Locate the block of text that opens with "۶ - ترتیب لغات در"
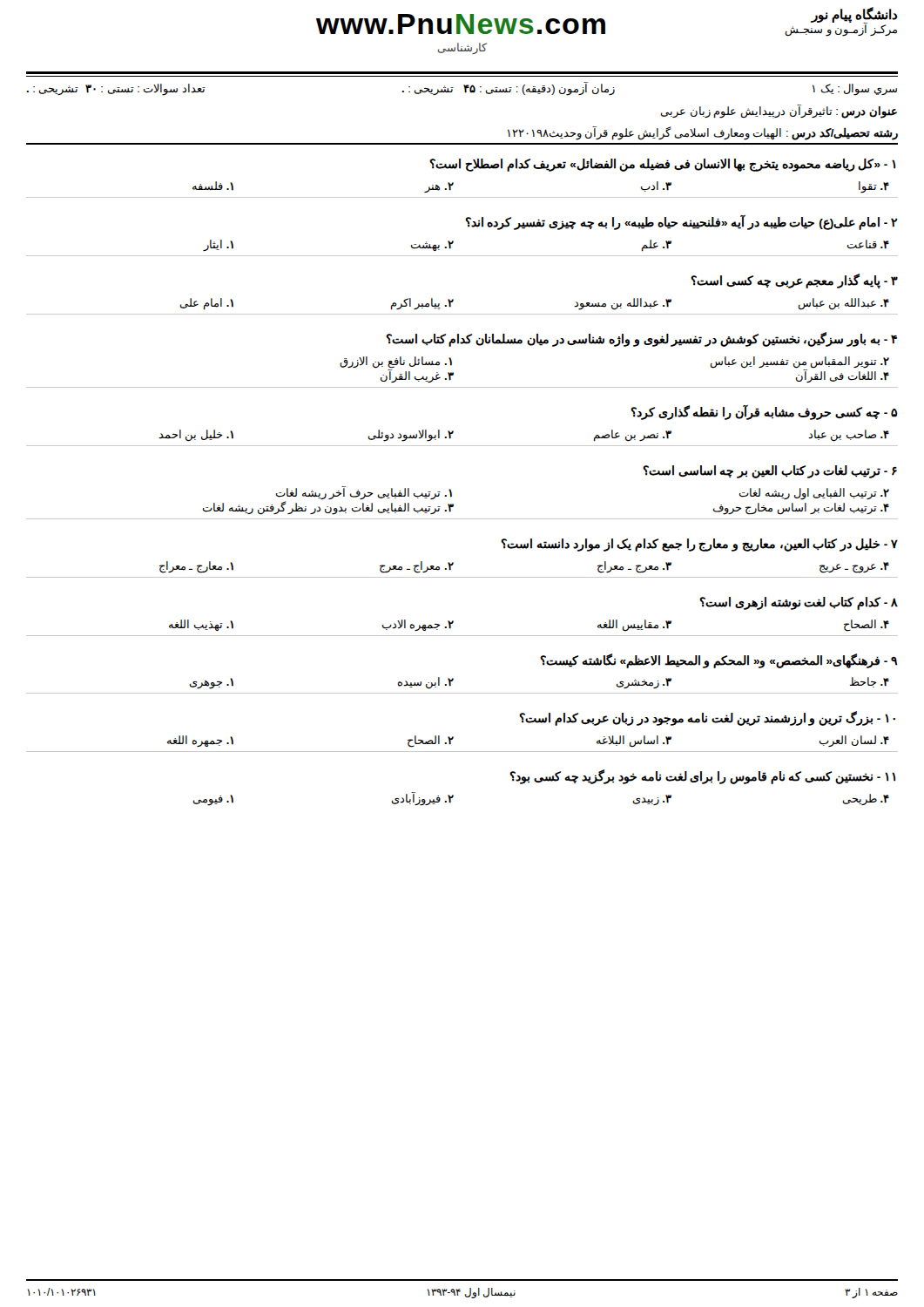 [x=462, y=490]
